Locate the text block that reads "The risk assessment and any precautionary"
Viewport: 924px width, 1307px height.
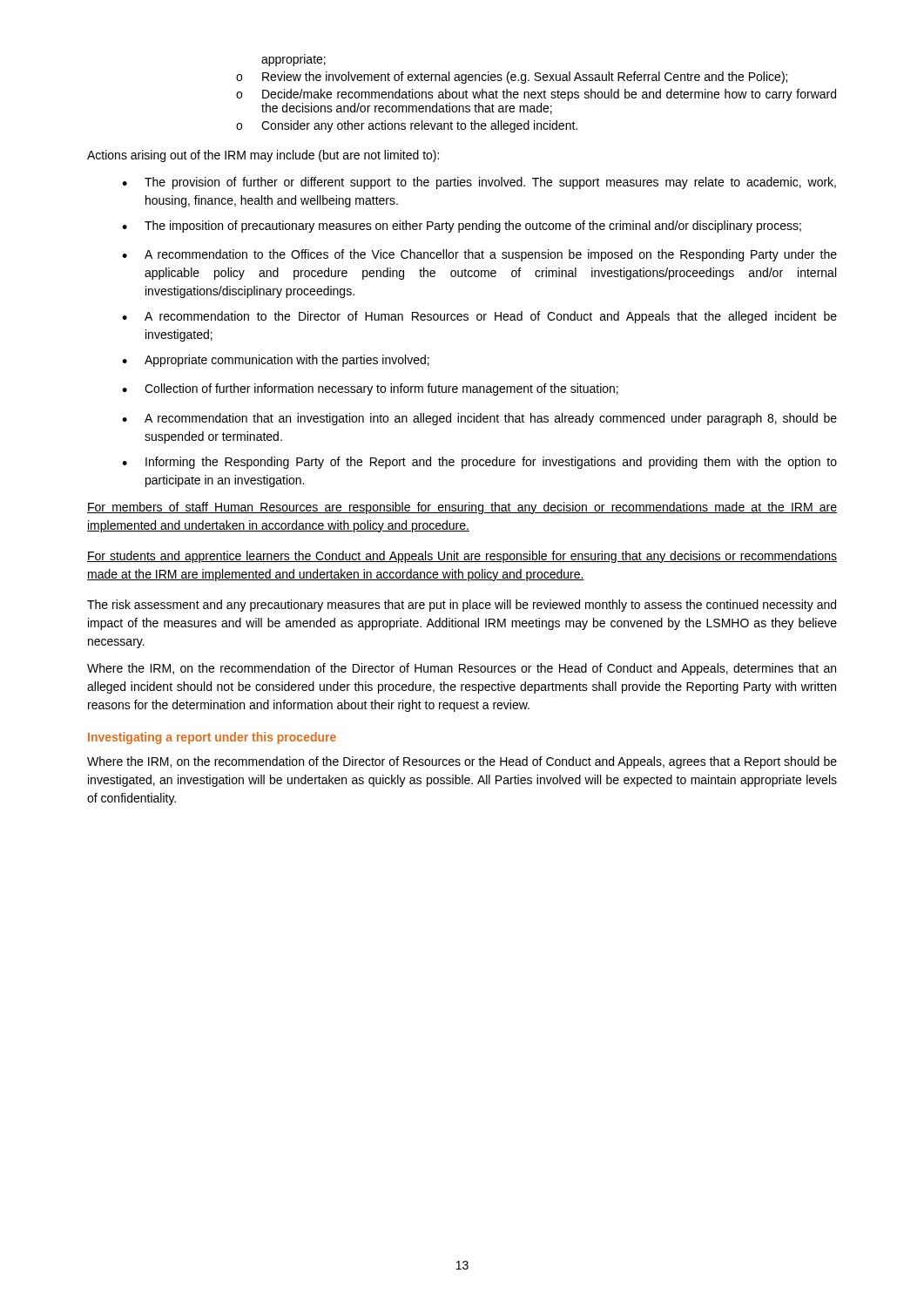(462, 623)
